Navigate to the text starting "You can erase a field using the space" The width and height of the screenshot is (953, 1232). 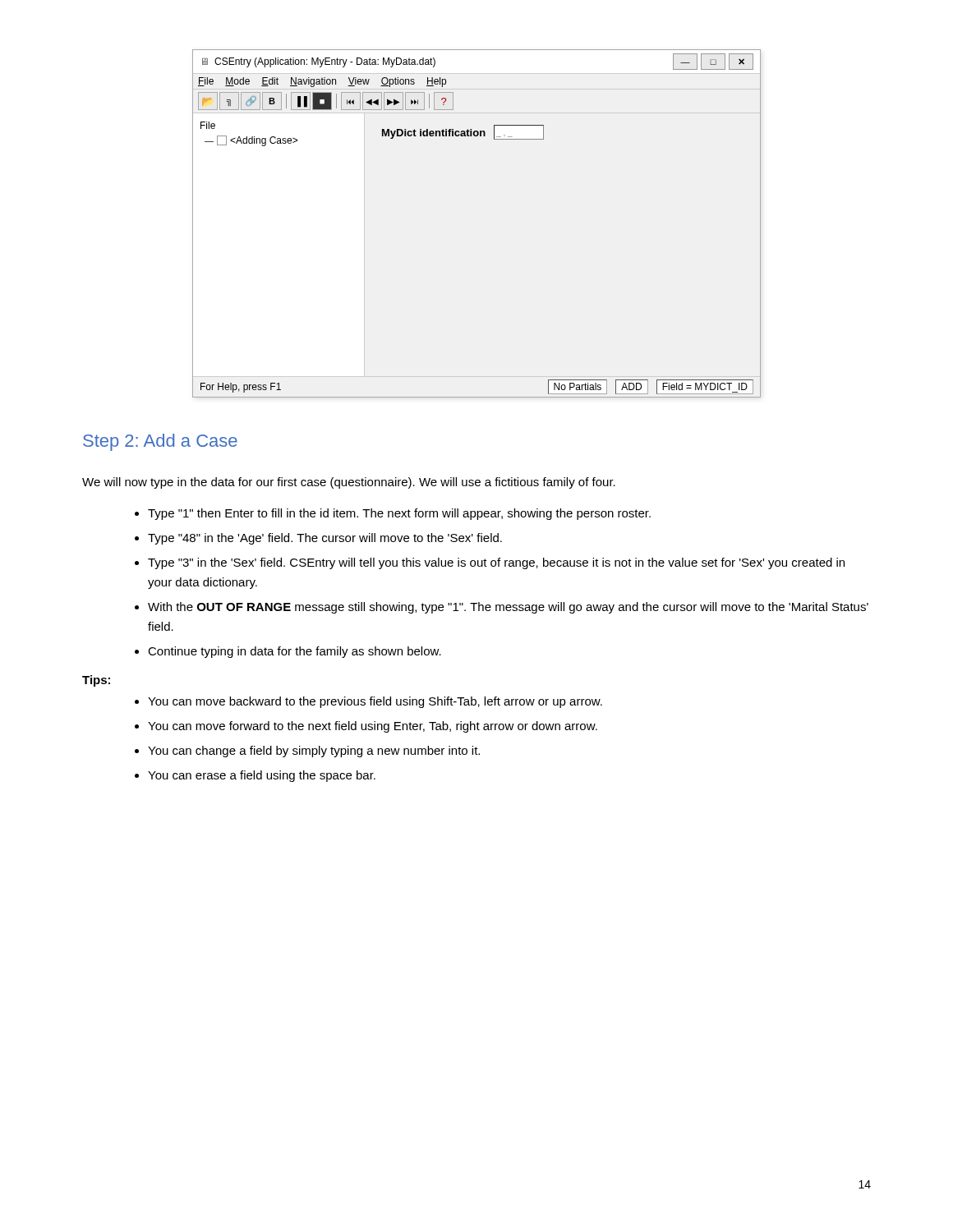262,774
